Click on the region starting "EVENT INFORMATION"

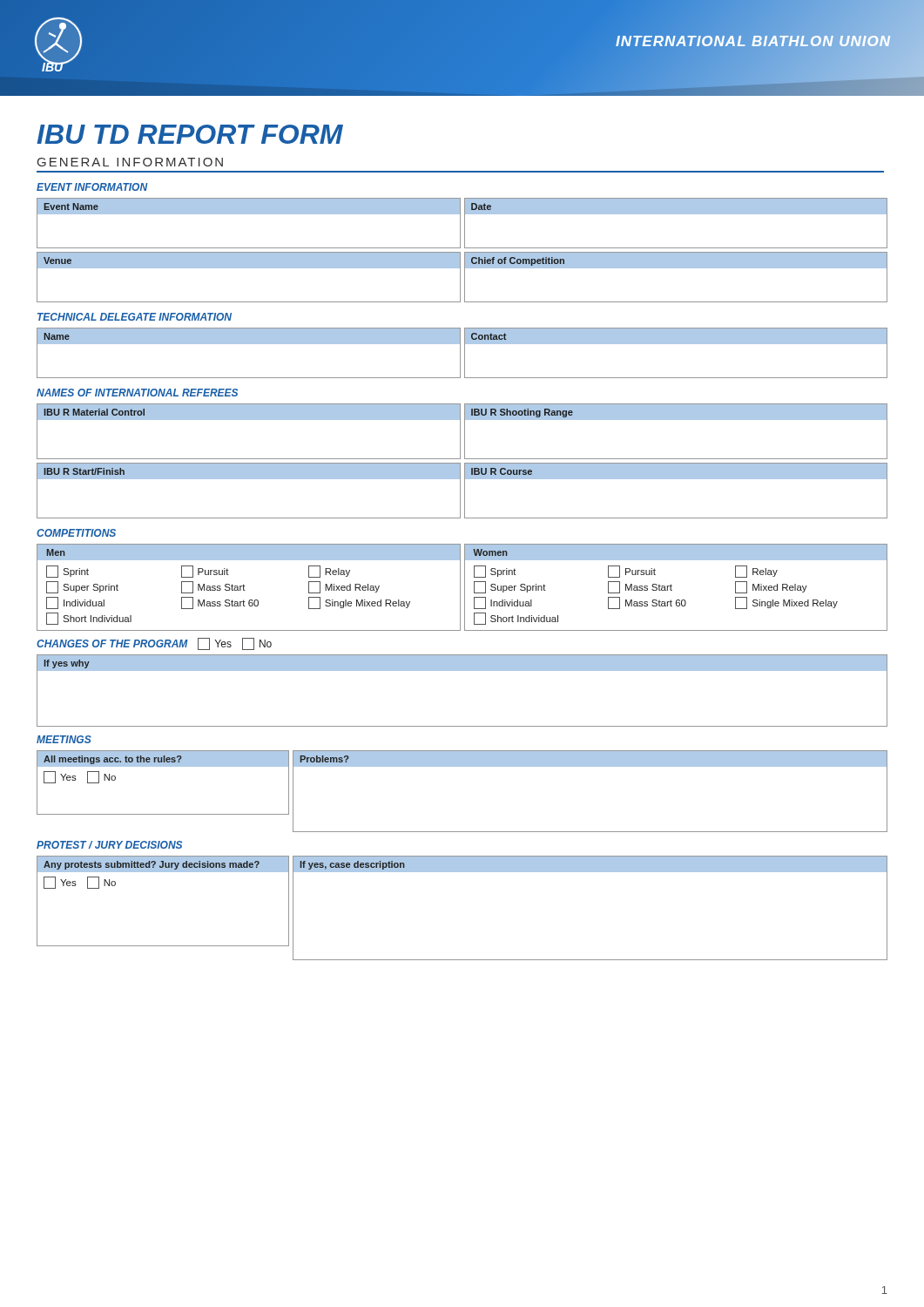[x=92, y=187]
